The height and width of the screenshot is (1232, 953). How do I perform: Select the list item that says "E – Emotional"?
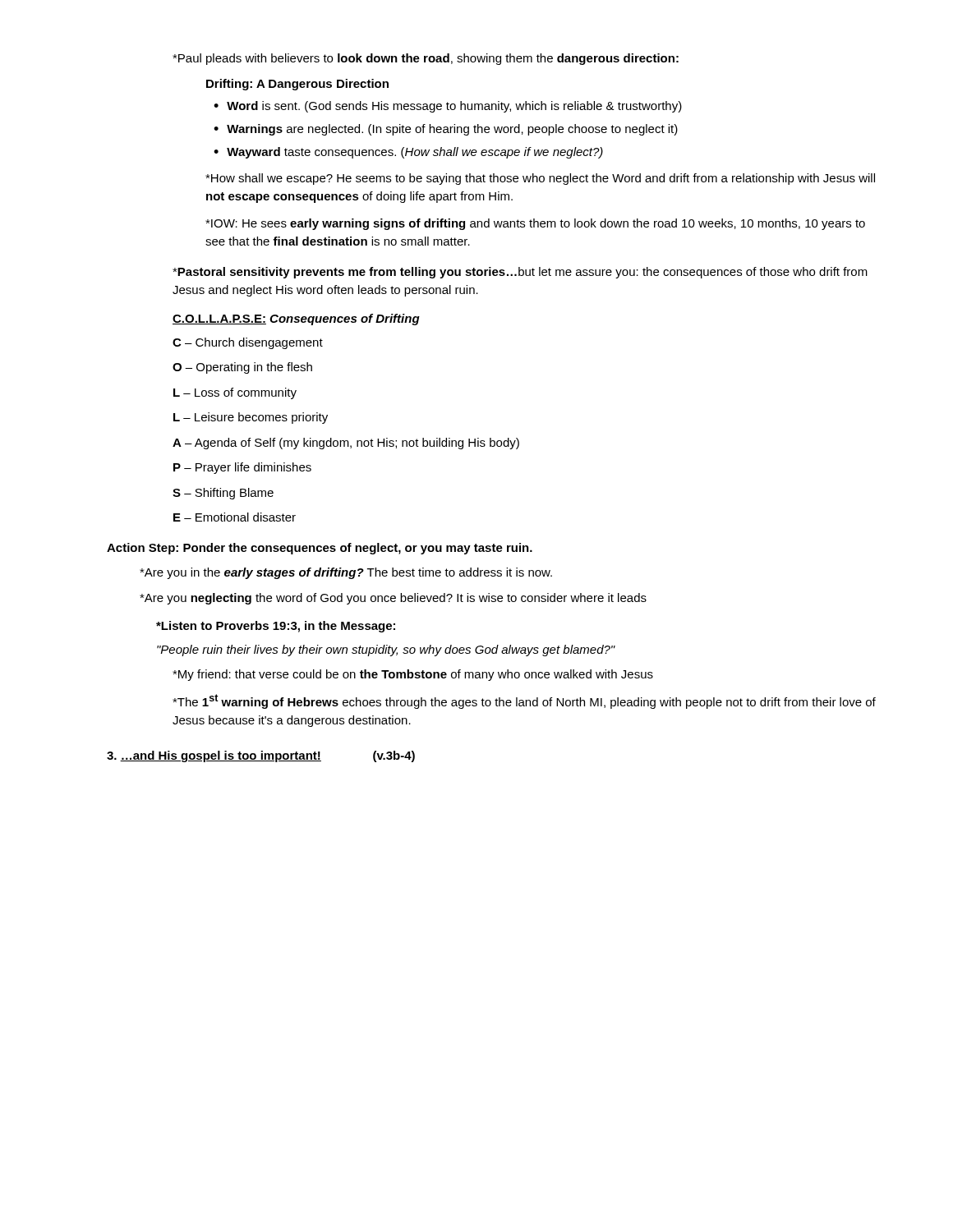point(234,517)
